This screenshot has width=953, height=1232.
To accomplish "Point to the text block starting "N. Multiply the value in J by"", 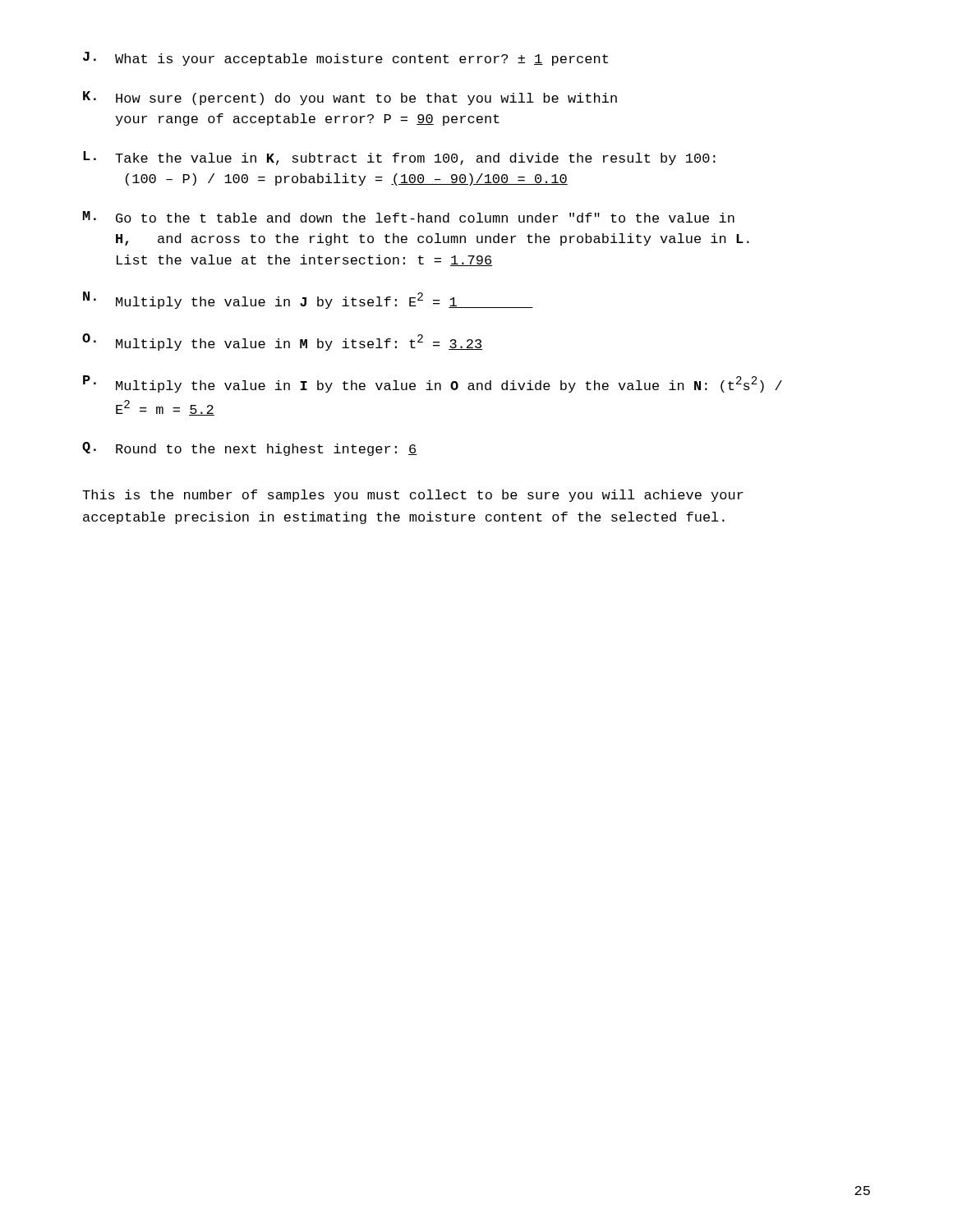I will (307, 301).
